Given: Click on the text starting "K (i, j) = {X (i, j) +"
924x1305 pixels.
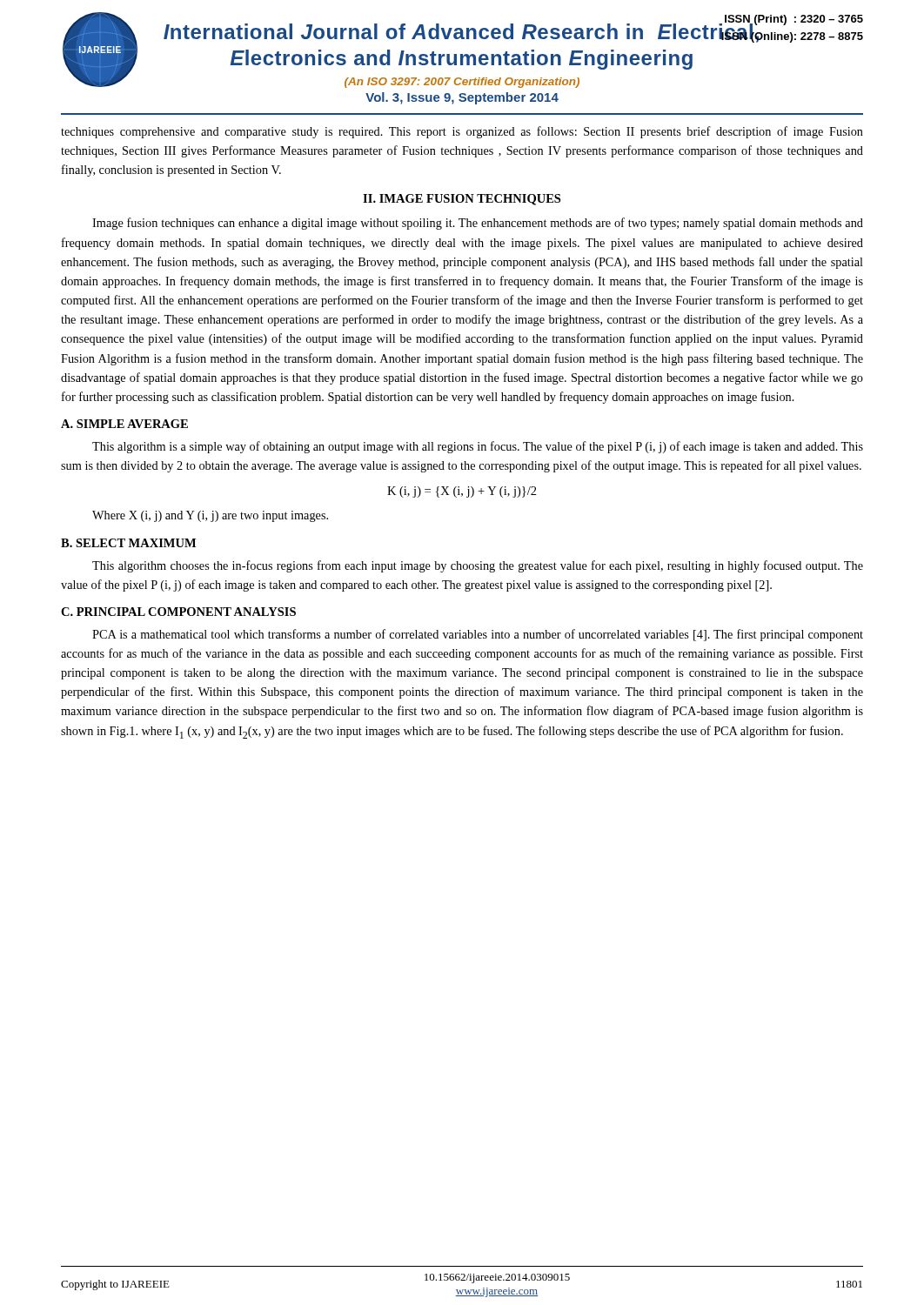Looking at the screenshot, I should (462, 491).
